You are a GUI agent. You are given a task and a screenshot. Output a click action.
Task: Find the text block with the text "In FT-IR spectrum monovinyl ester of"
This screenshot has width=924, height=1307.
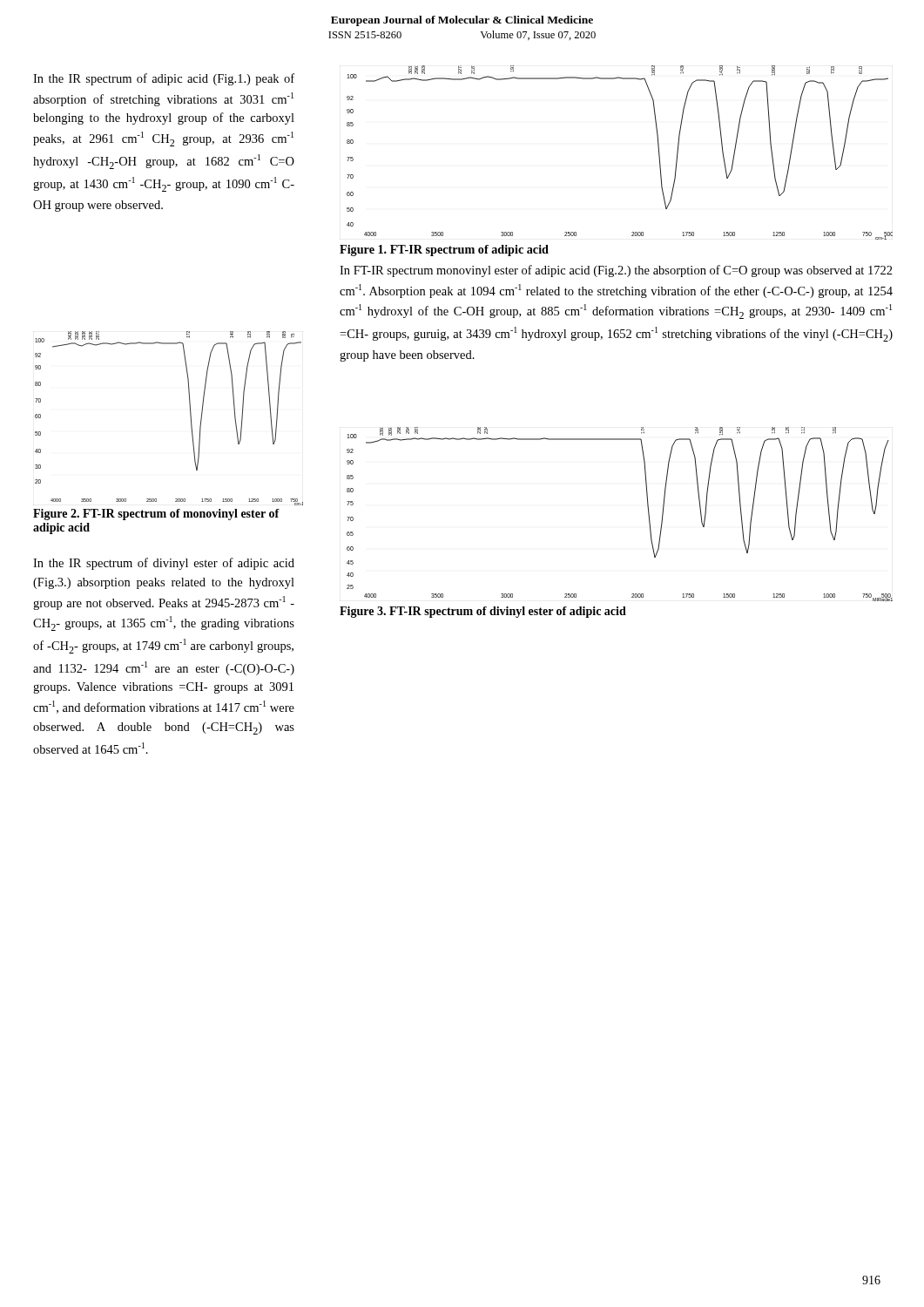[616, 313]
